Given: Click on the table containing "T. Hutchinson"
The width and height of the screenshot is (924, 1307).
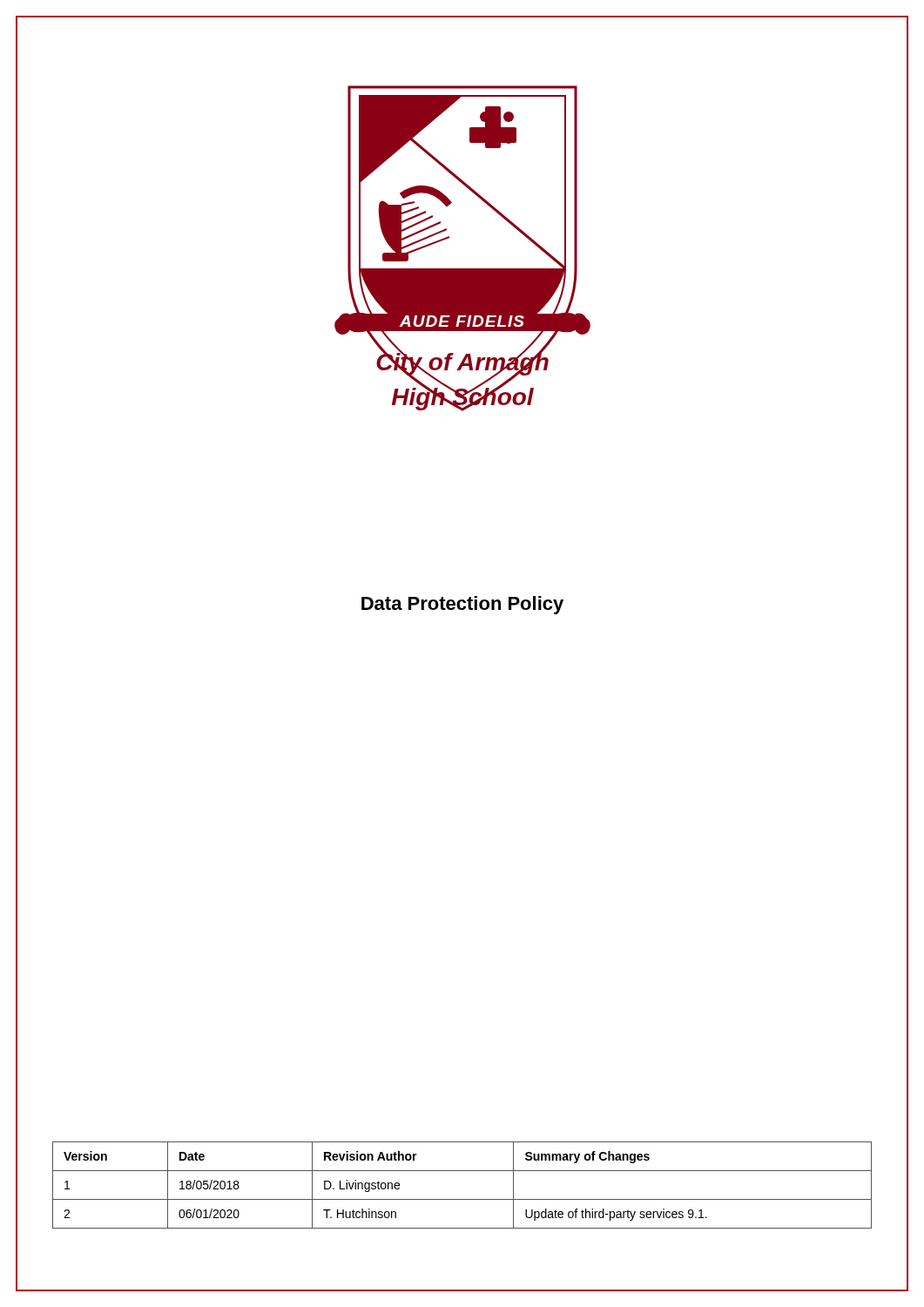Looking at the screenshot, I should (x=462, y=1185).
